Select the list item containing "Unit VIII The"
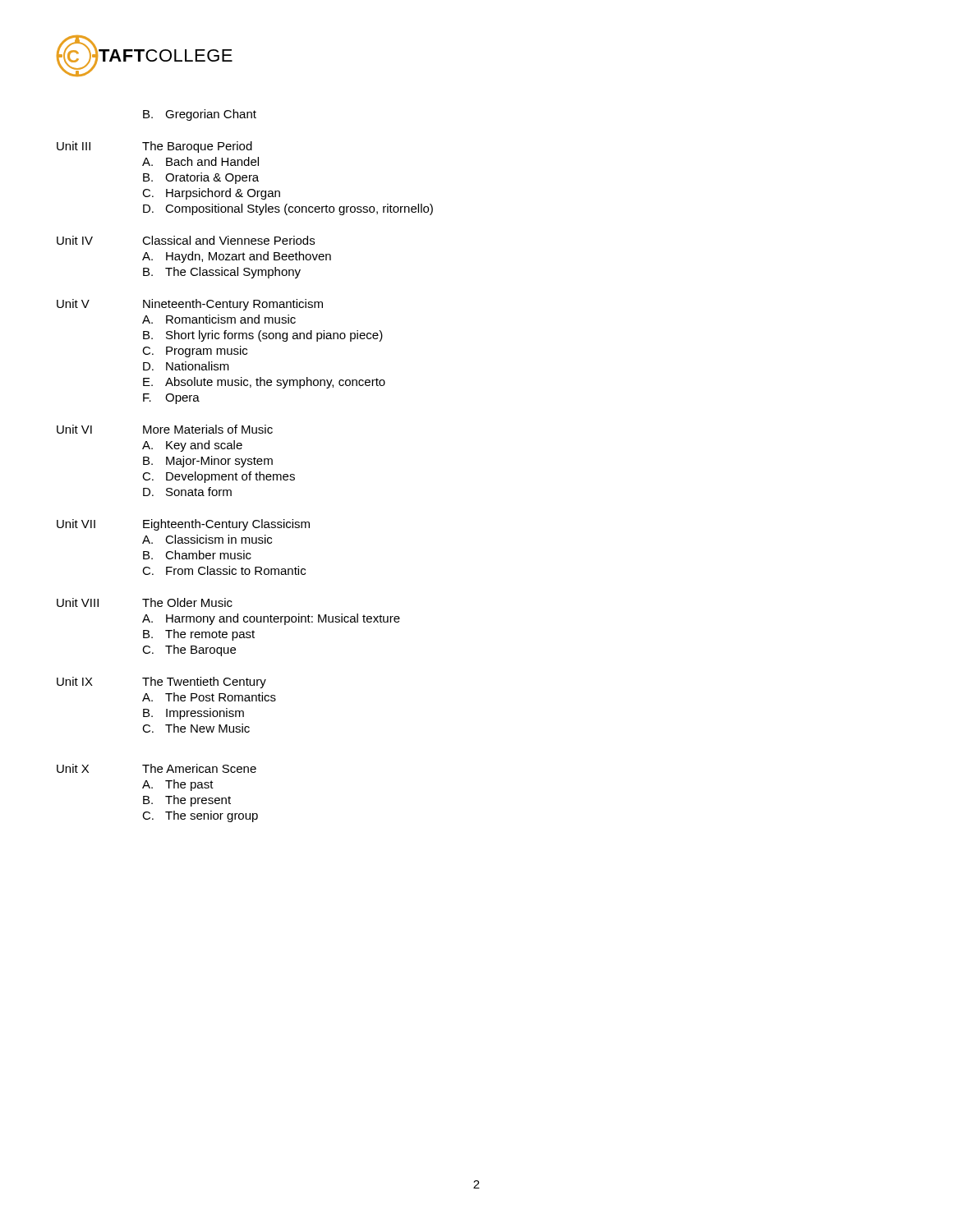 [x=145, y=602]
